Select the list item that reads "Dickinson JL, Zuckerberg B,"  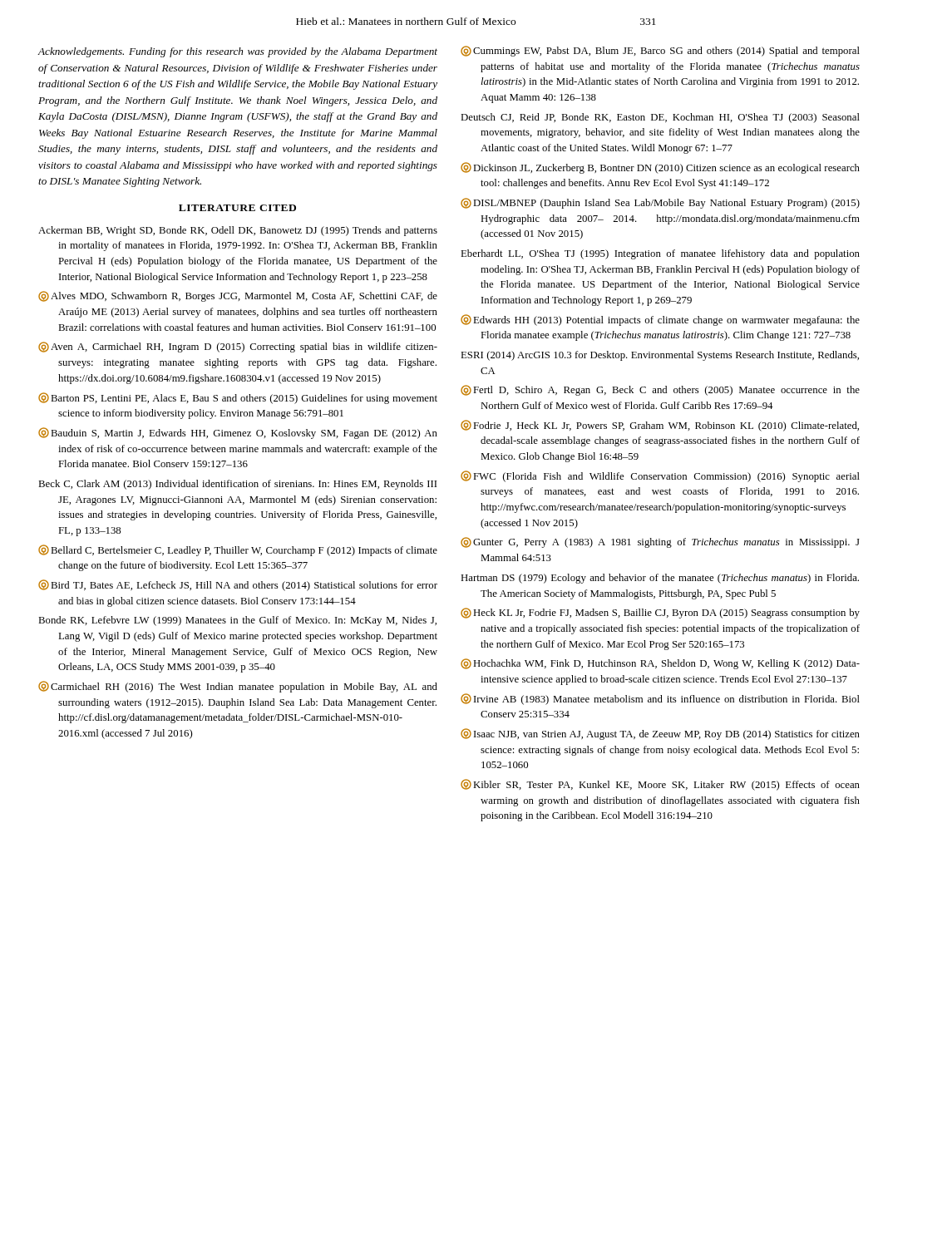tap(660, 175)
